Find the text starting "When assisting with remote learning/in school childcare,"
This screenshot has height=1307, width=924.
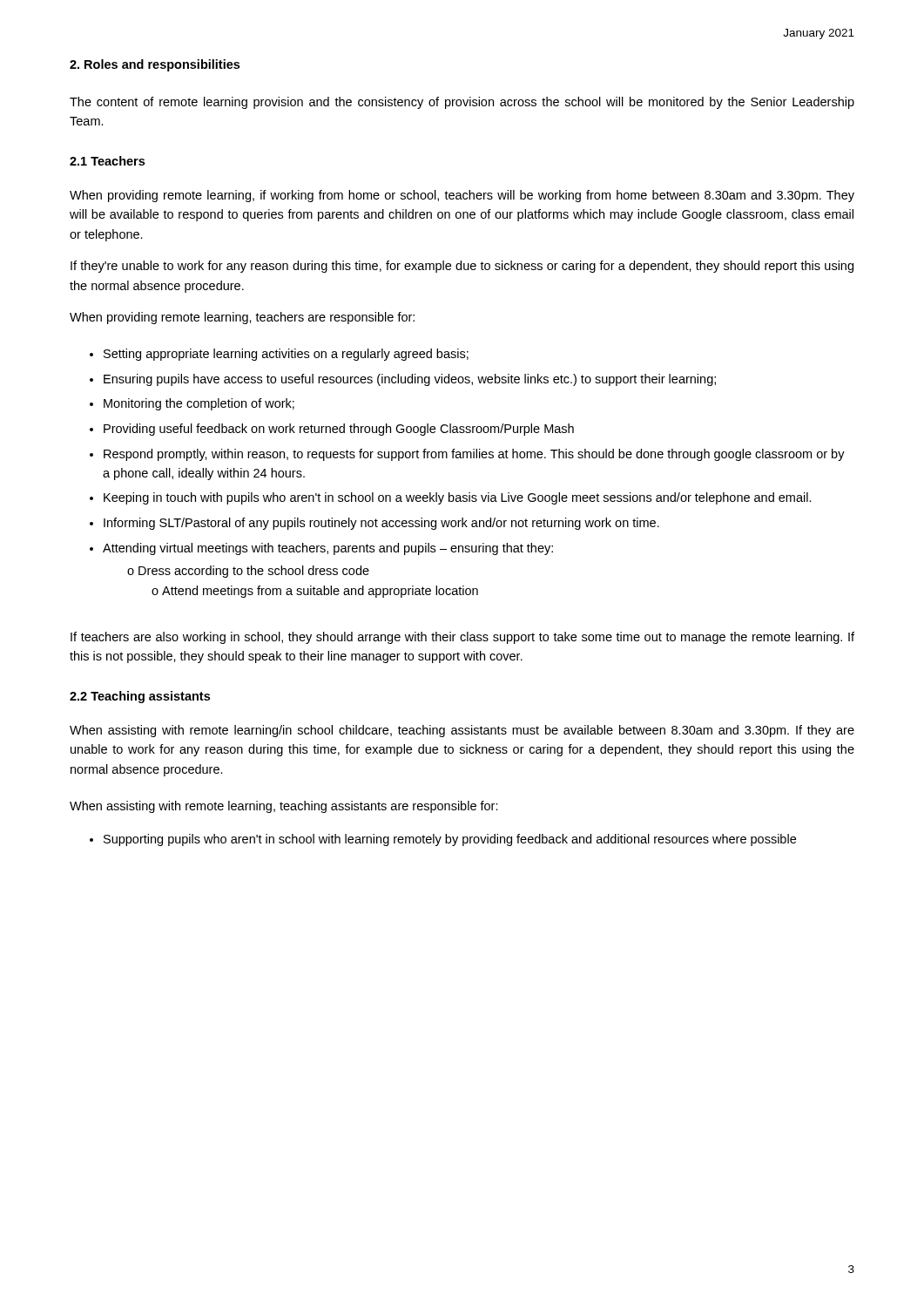tap(462, 750)
